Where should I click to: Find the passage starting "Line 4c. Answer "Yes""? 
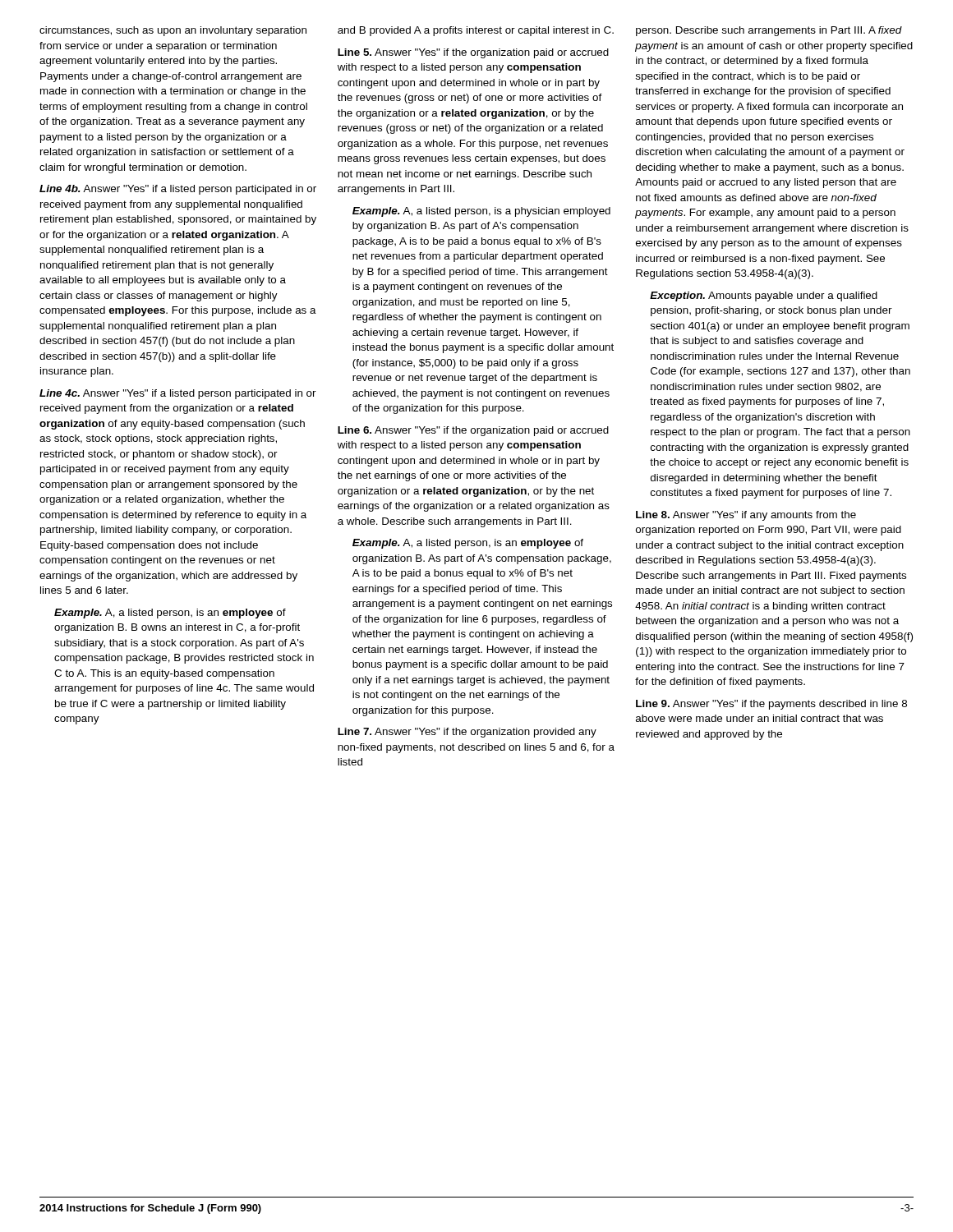click(179, 492)
